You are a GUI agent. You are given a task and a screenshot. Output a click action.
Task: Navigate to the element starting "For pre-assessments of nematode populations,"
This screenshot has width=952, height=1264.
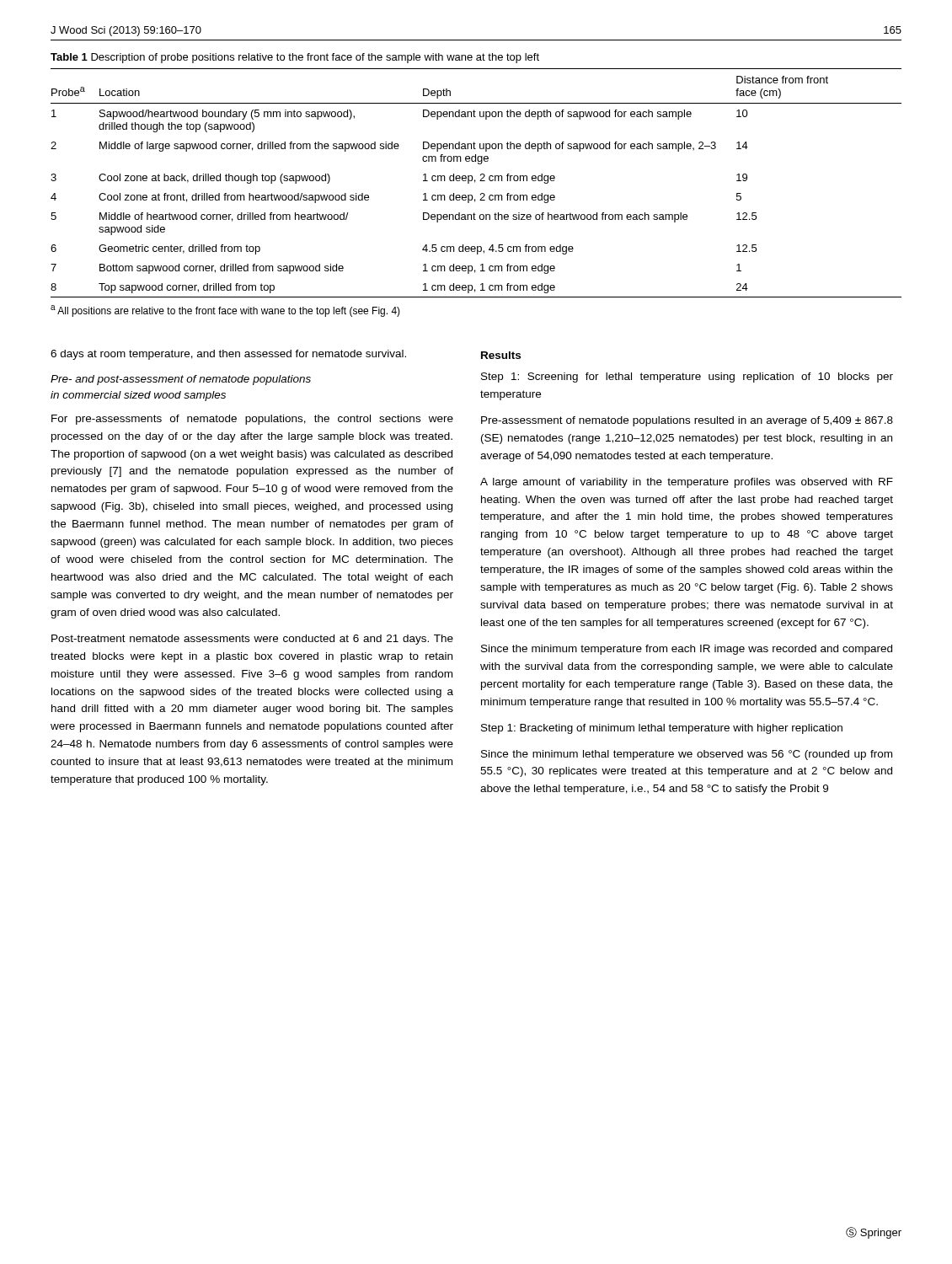pos(252,515)
